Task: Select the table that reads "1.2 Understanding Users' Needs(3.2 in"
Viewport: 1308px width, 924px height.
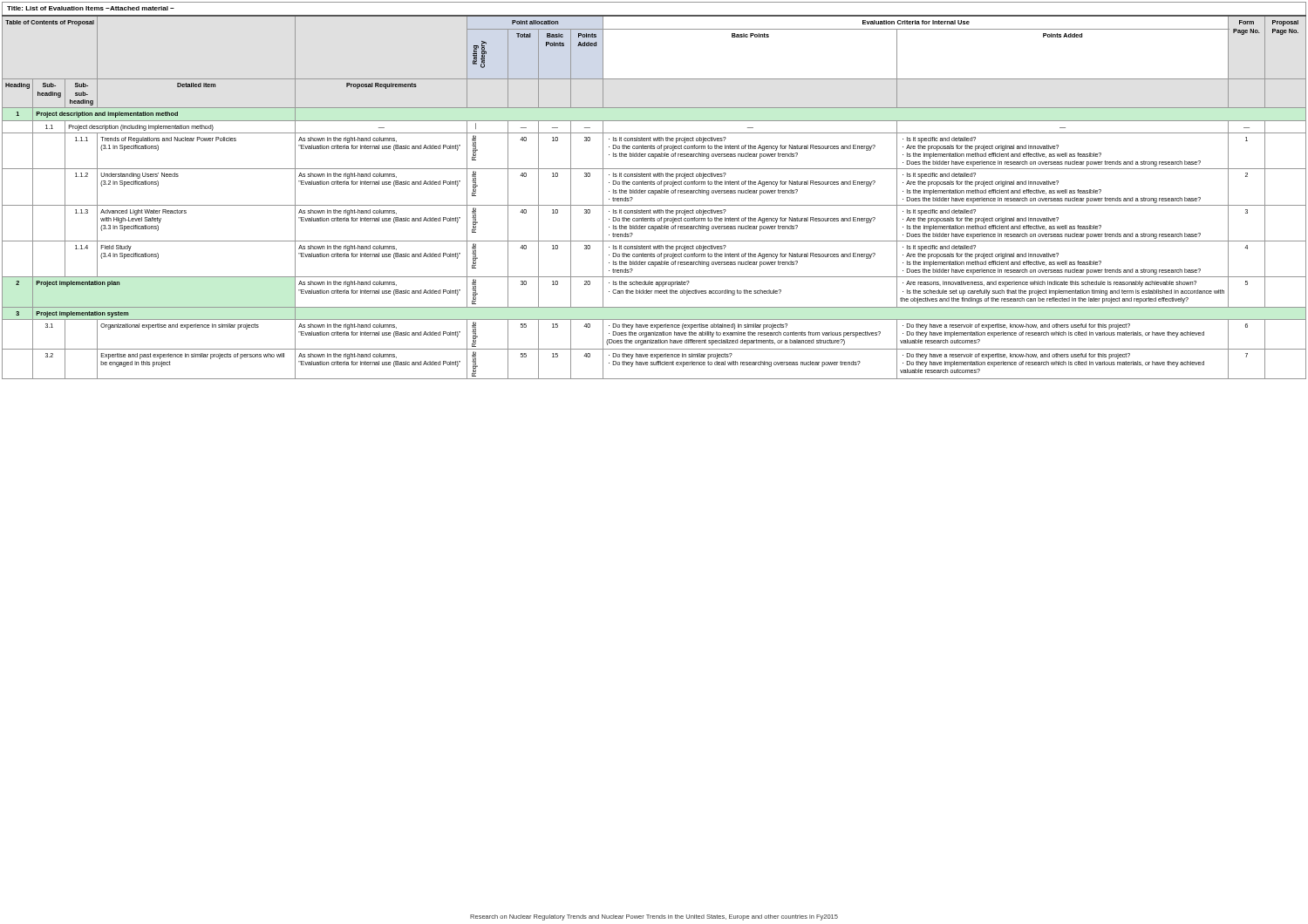Action: coord(654,187)
